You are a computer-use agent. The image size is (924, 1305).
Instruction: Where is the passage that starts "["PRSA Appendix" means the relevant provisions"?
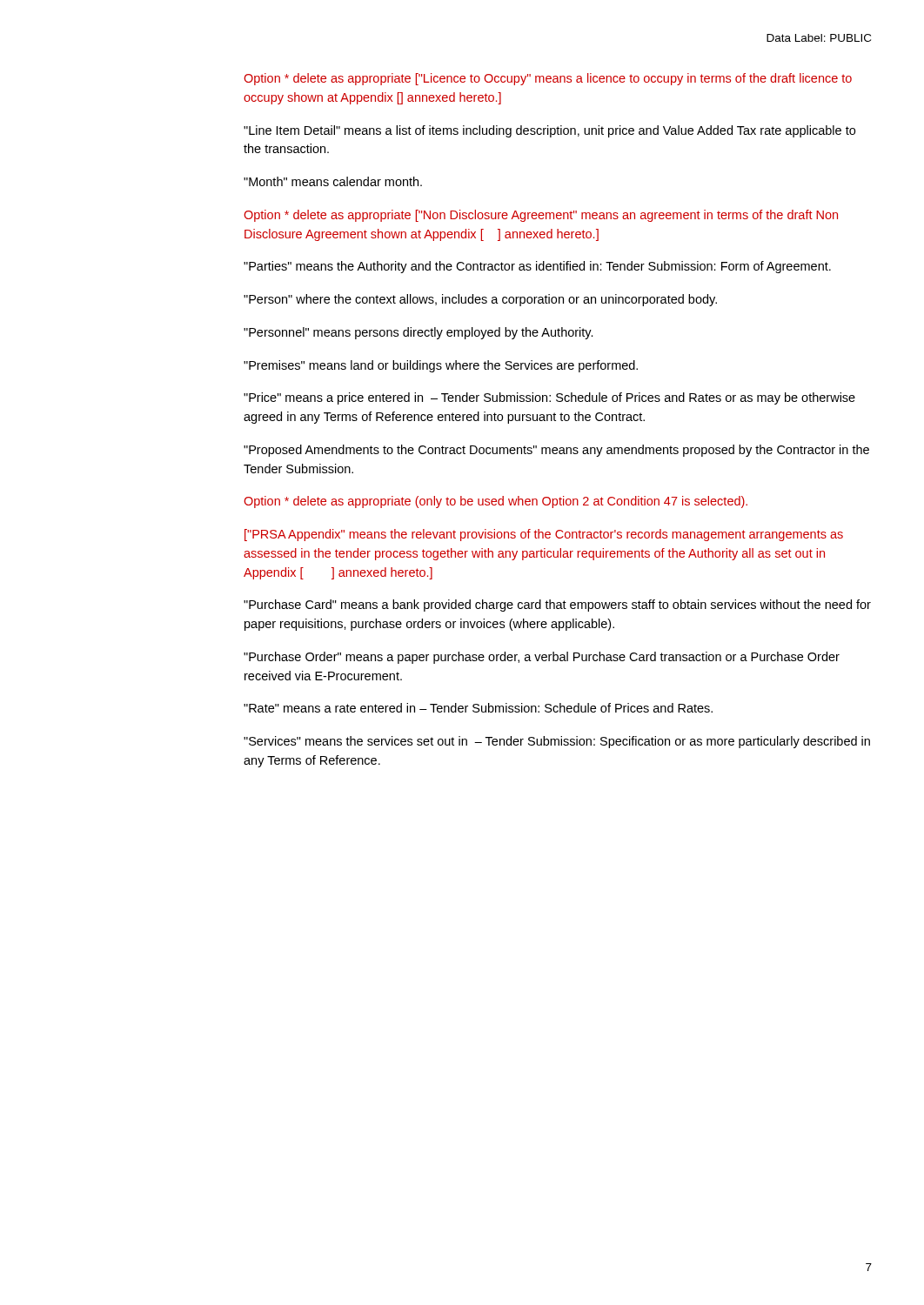pyautogui.click(x=558, y=554)
